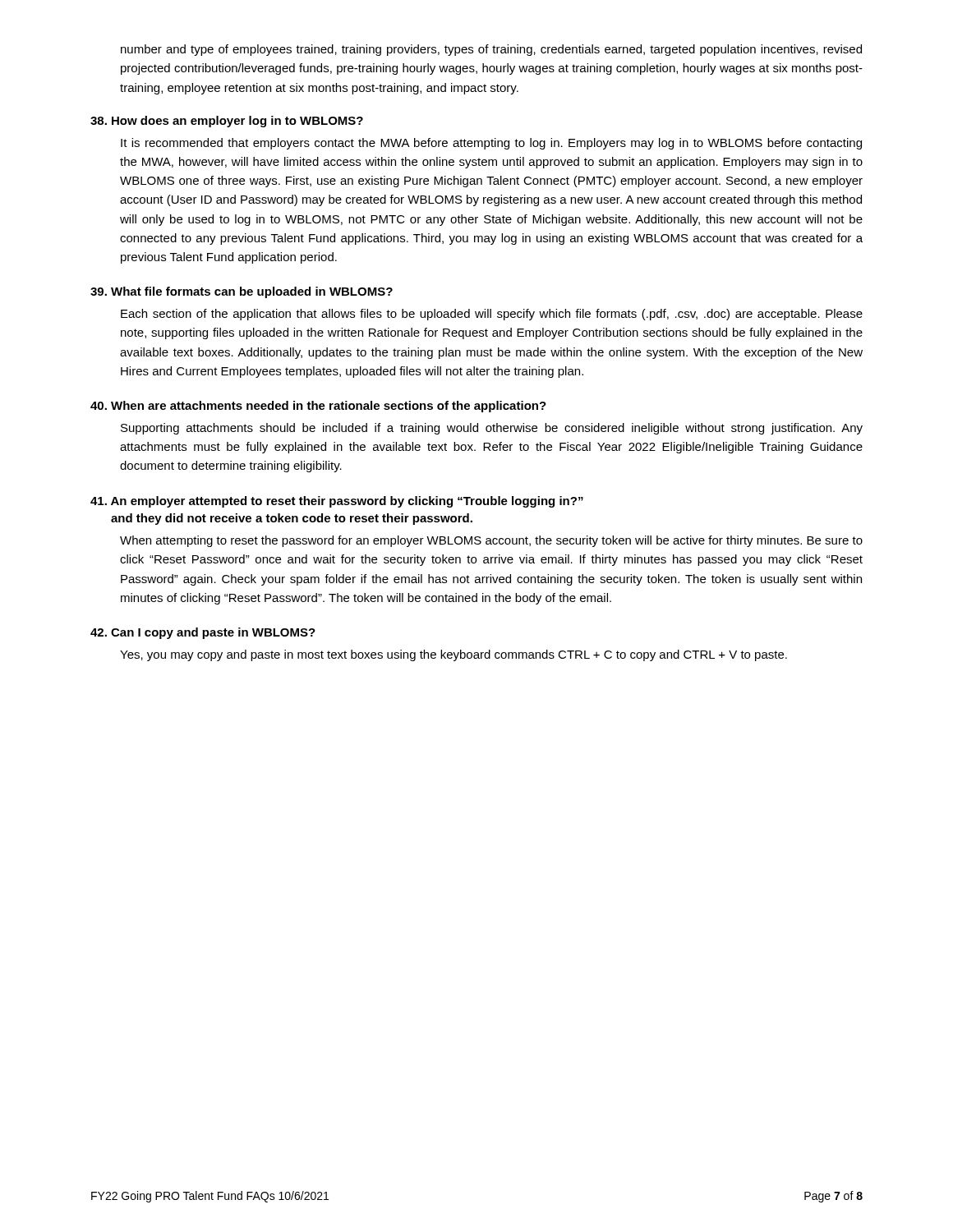Locate the block starting "When attempting to reset the password for"
The width and height of the screenshot is (953, 1232).
click(491, 569)
